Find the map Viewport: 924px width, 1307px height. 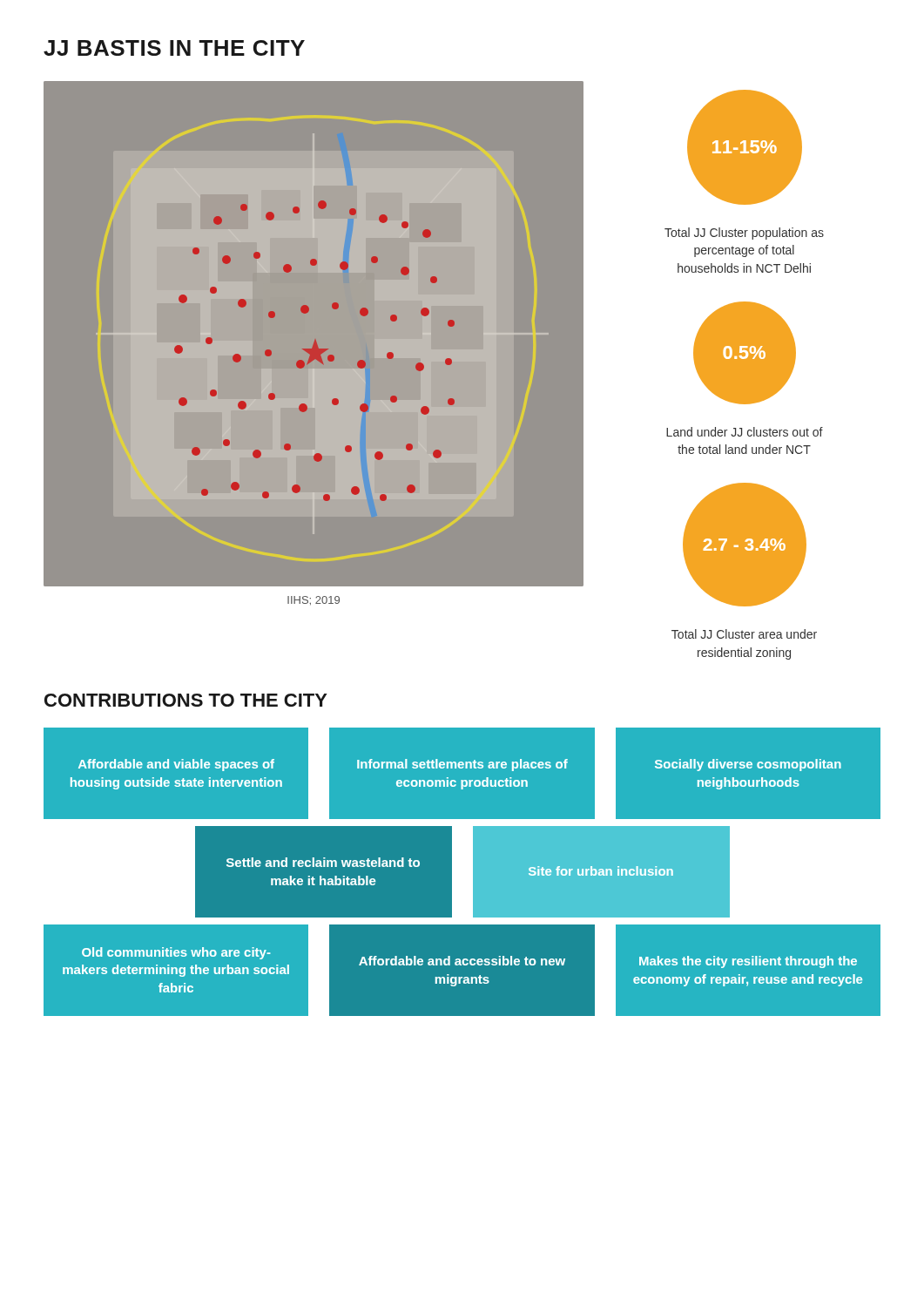coord(314,344)
